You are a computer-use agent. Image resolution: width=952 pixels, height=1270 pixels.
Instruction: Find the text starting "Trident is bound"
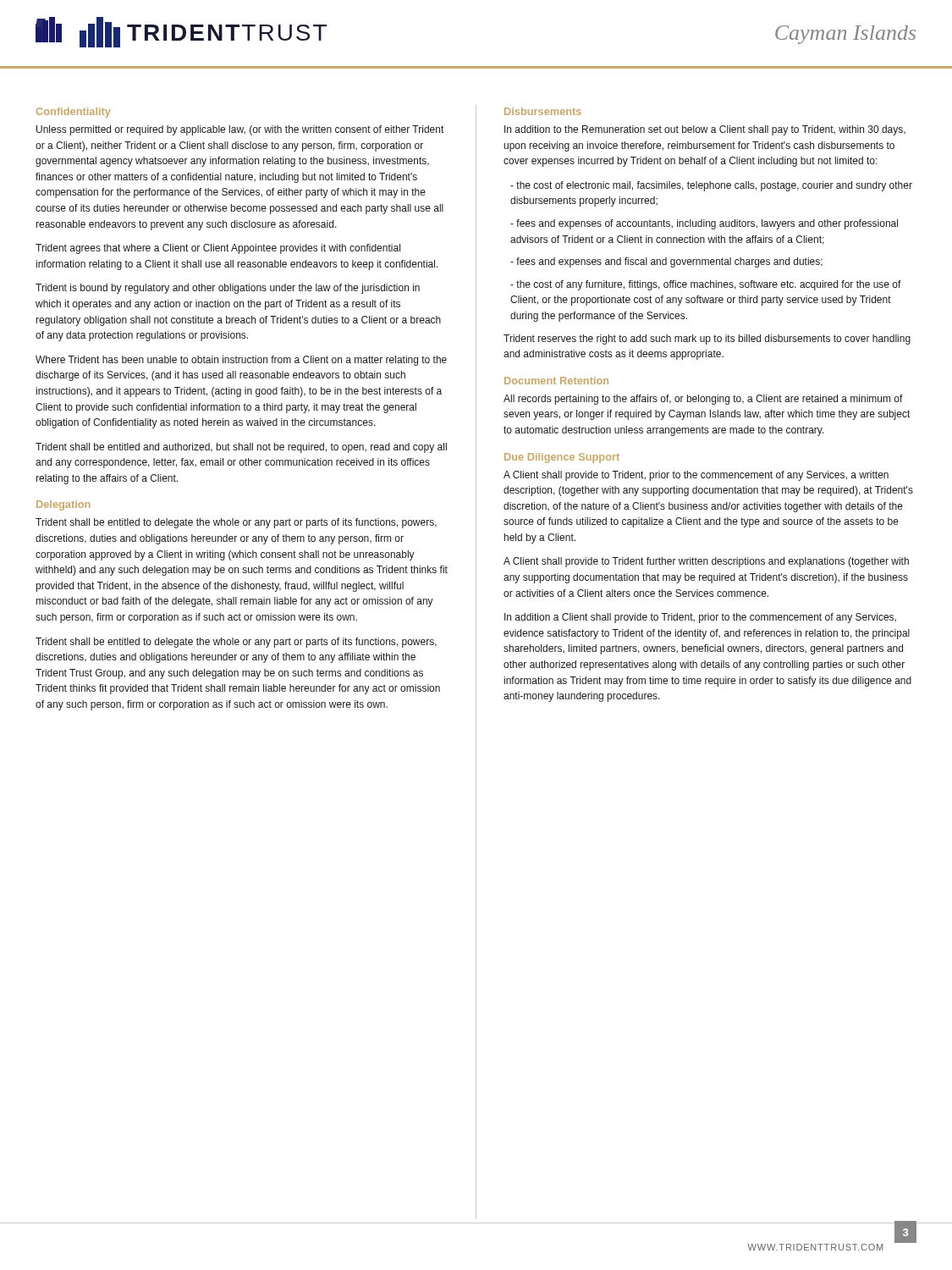(238, 312)
